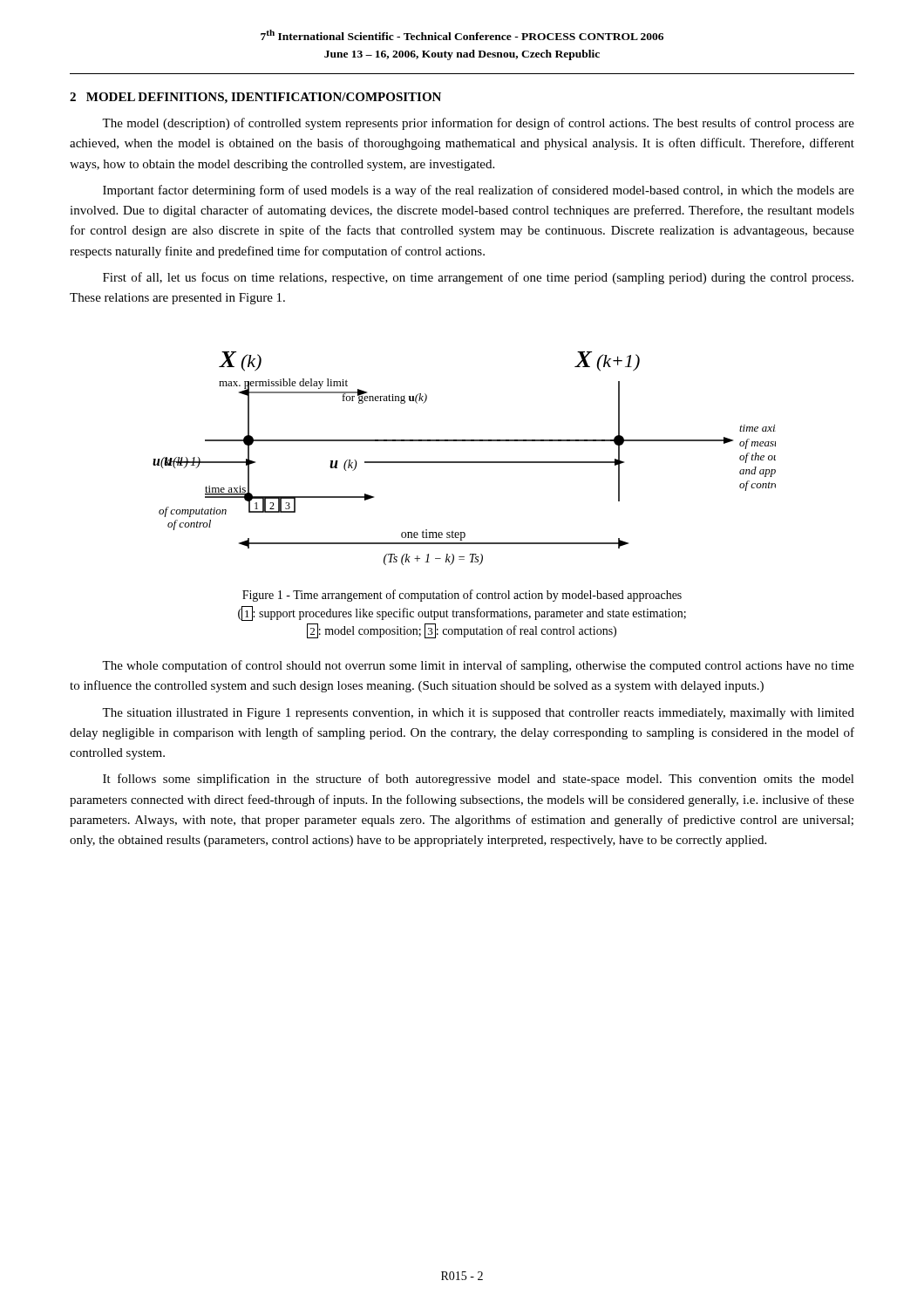Click on the region starting "2 MODEL DEFINITIONS,"
Viewport: 924px width, 1308px height.
[256, 97]
